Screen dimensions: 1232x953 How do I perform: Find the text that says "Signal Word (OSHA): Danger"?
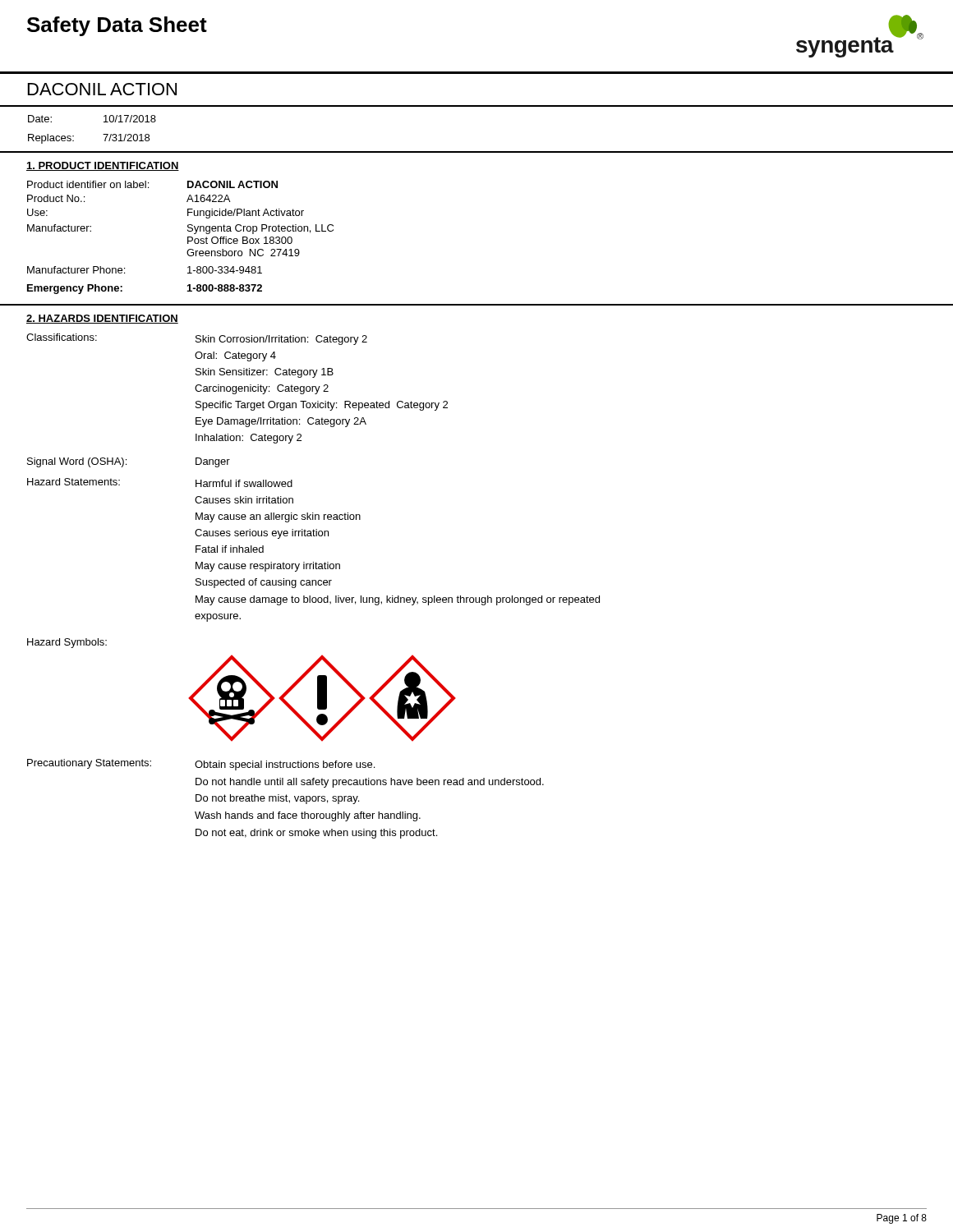[x=129, y=462]
